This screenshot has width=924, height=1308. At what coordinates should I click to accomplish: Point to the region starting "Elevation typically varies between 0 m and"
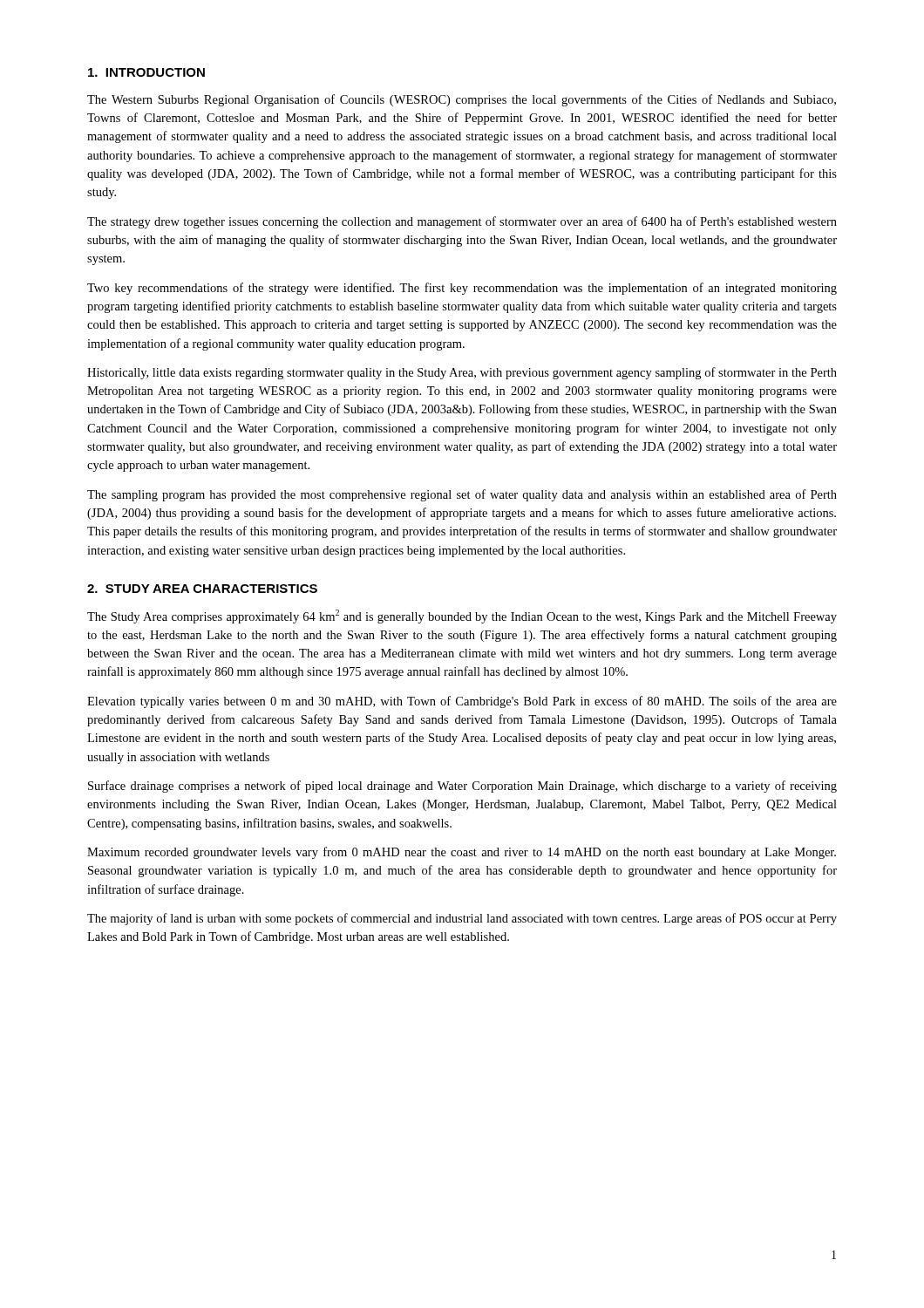pos(462,729)
